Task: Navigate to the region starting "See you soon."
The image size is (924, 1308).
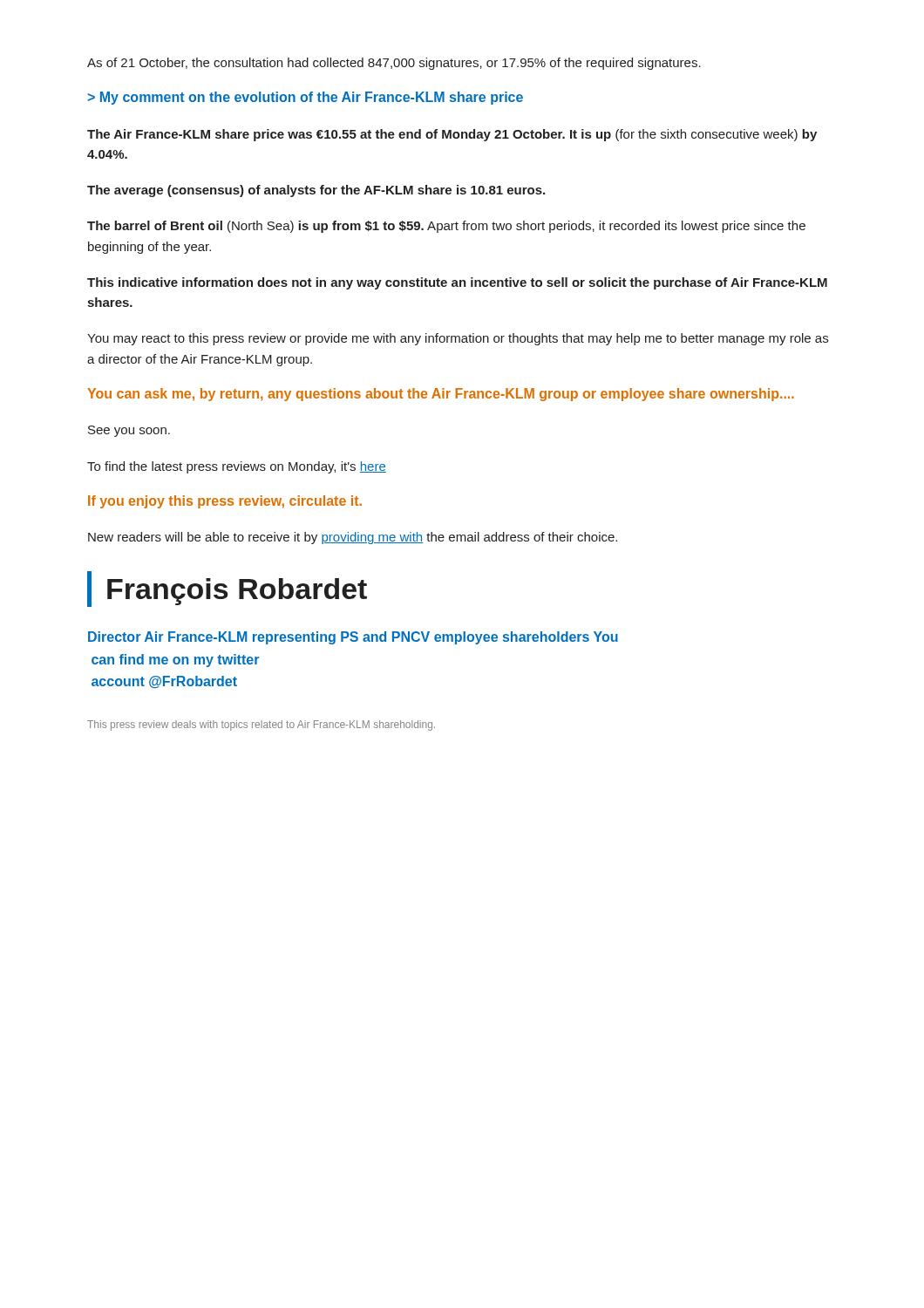Action: pyautogui.click(x=129, y=430)
